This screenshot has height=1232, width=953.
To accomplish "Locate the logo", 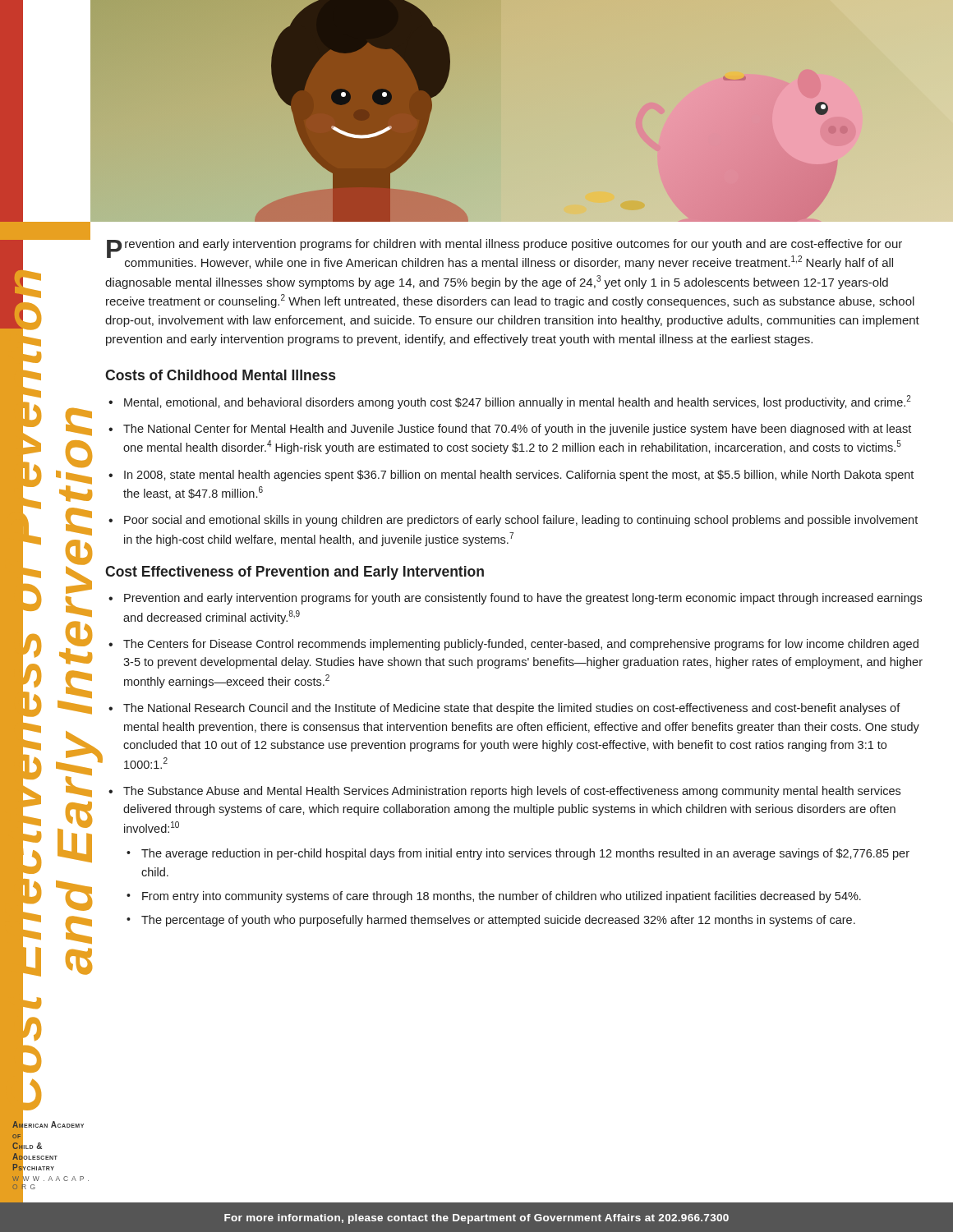I will [x=51, y=1155].
